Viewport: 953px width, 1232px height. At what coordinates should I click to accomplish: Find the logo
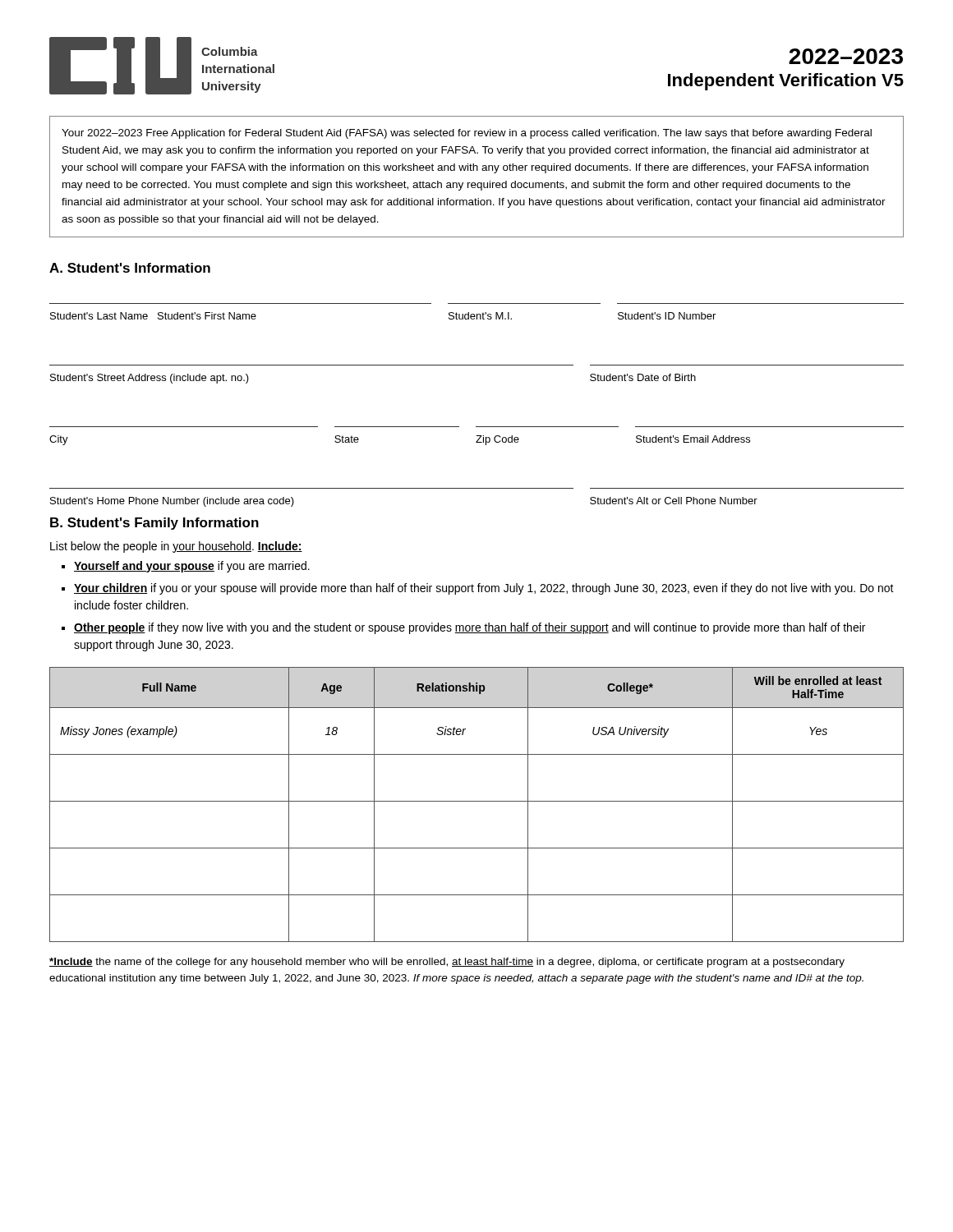point(164,67)
